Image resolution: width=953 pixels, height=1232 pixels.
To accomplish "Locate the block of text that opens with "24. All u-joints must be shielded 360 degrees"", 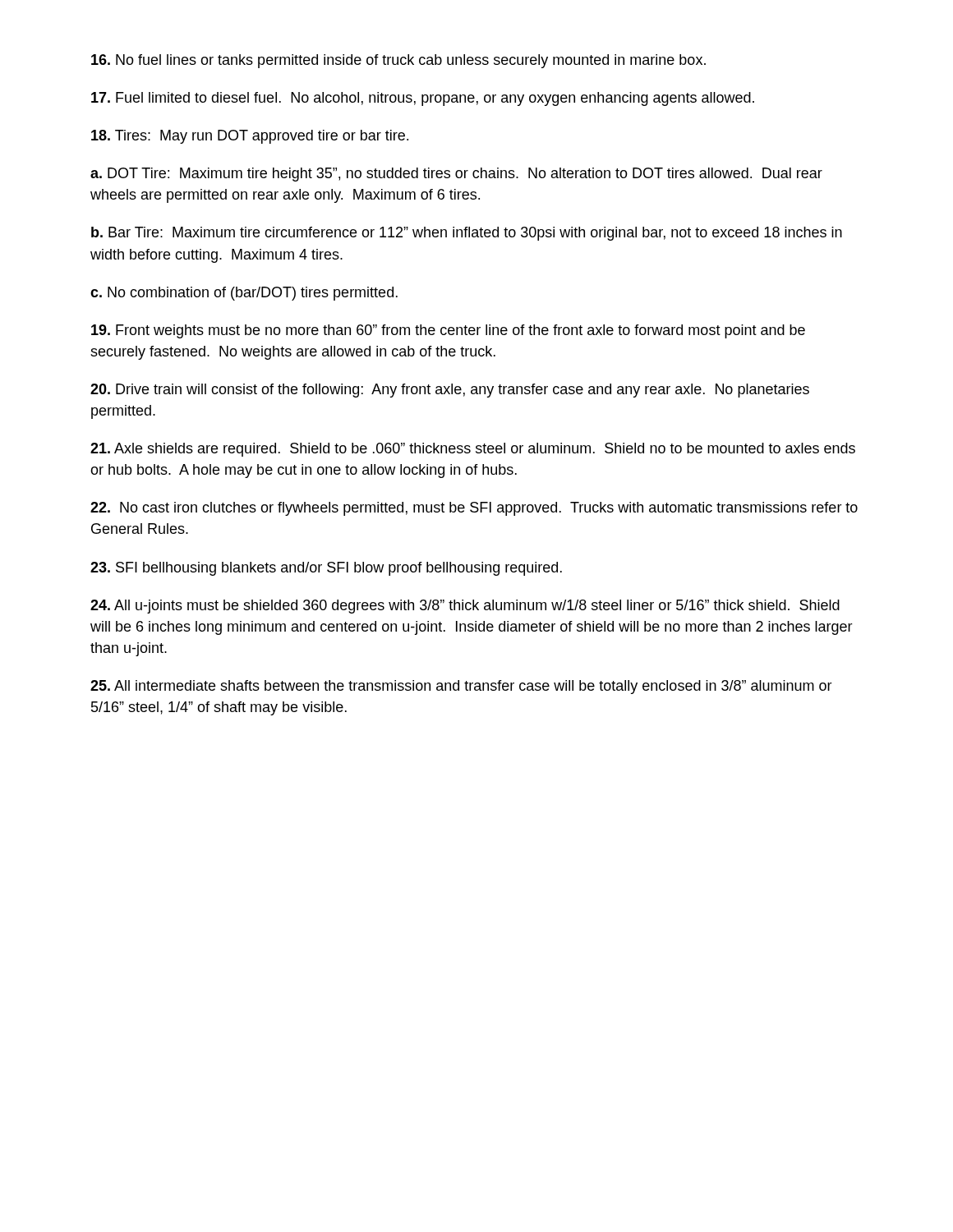I will coord(471,626).
